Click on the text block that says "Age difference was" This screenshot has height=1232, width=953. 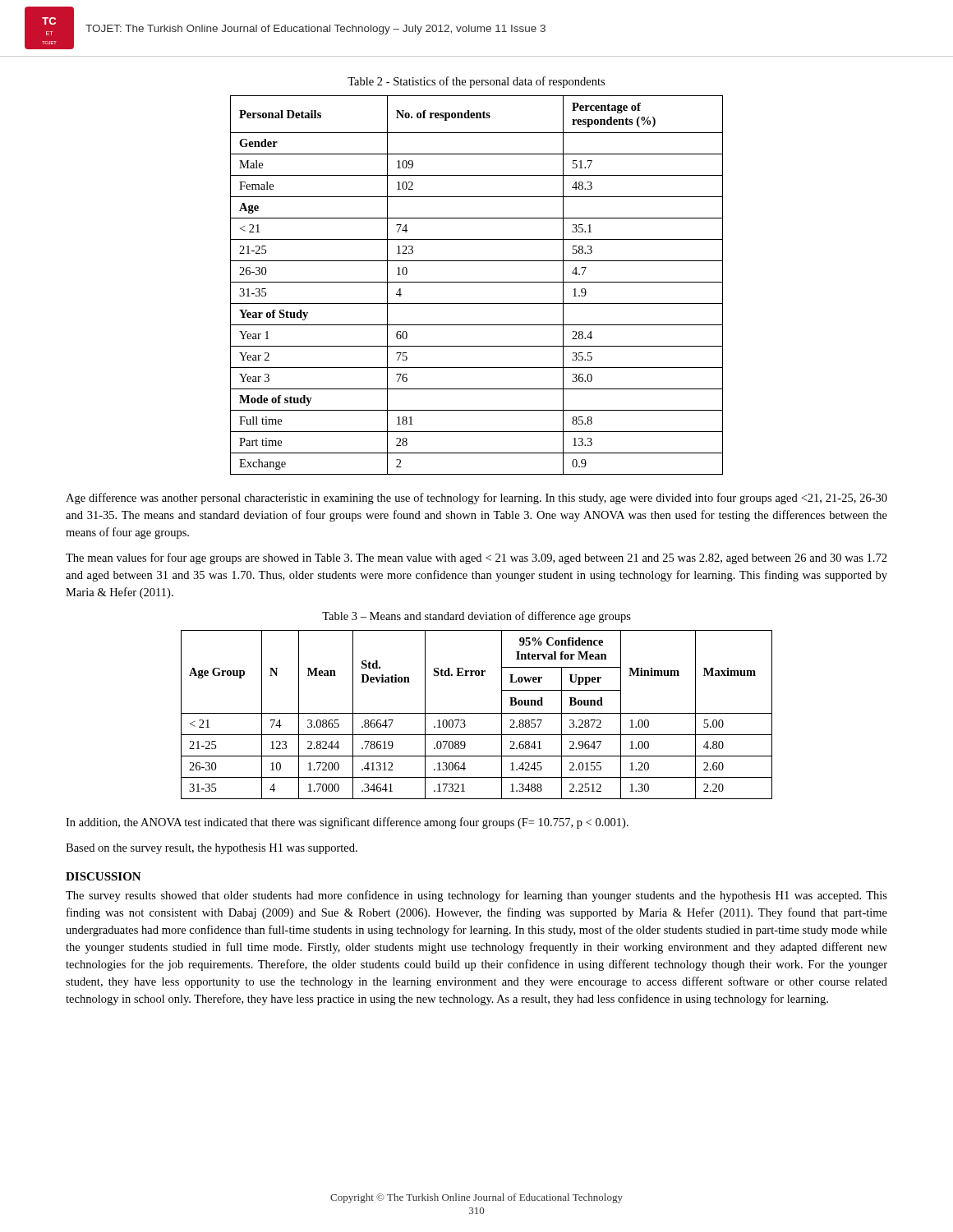tap(476, 515)
